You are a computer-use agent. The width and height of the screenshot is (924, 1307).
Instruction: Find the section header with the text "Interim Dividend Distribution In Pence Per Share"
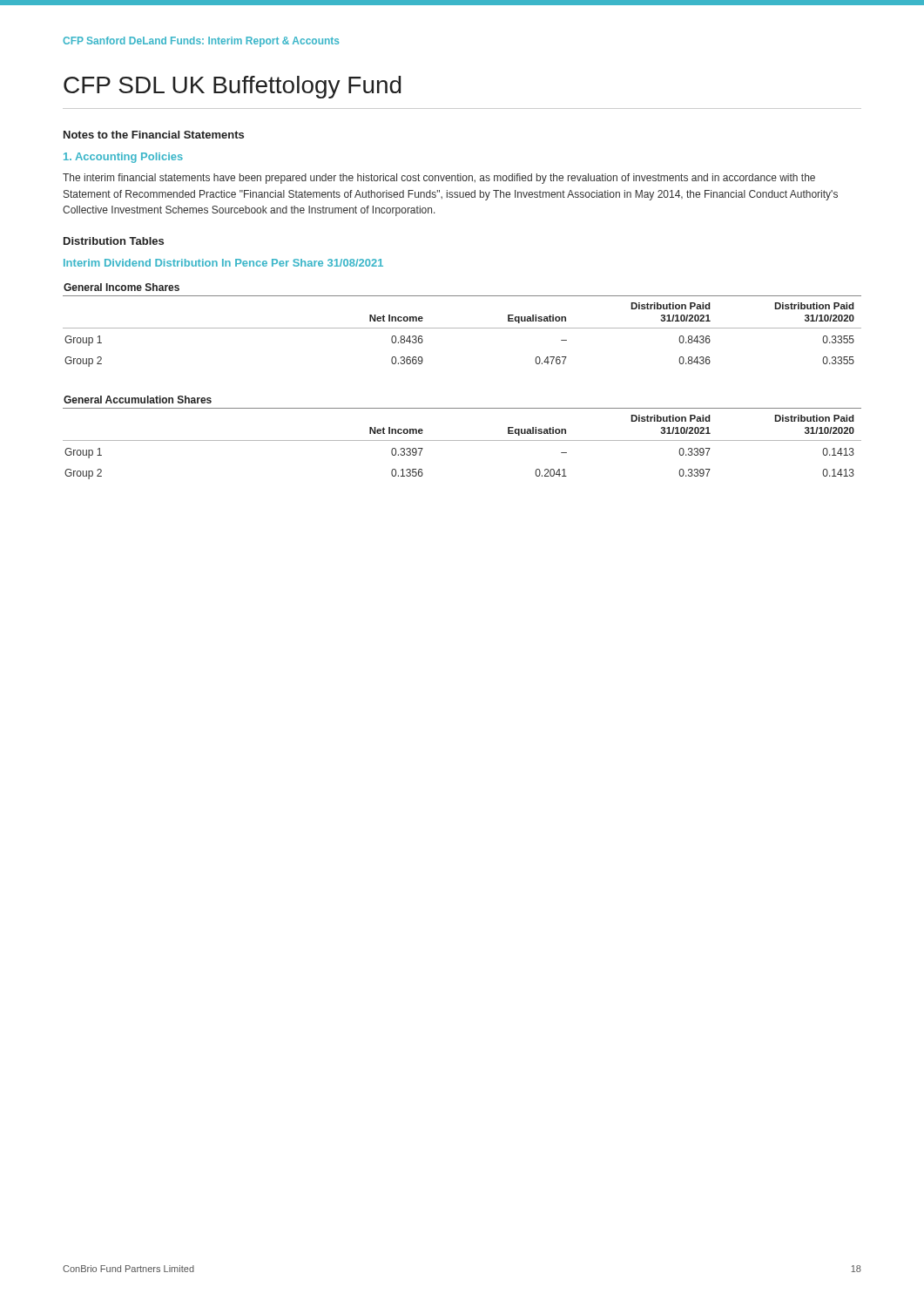click(223, 263)
